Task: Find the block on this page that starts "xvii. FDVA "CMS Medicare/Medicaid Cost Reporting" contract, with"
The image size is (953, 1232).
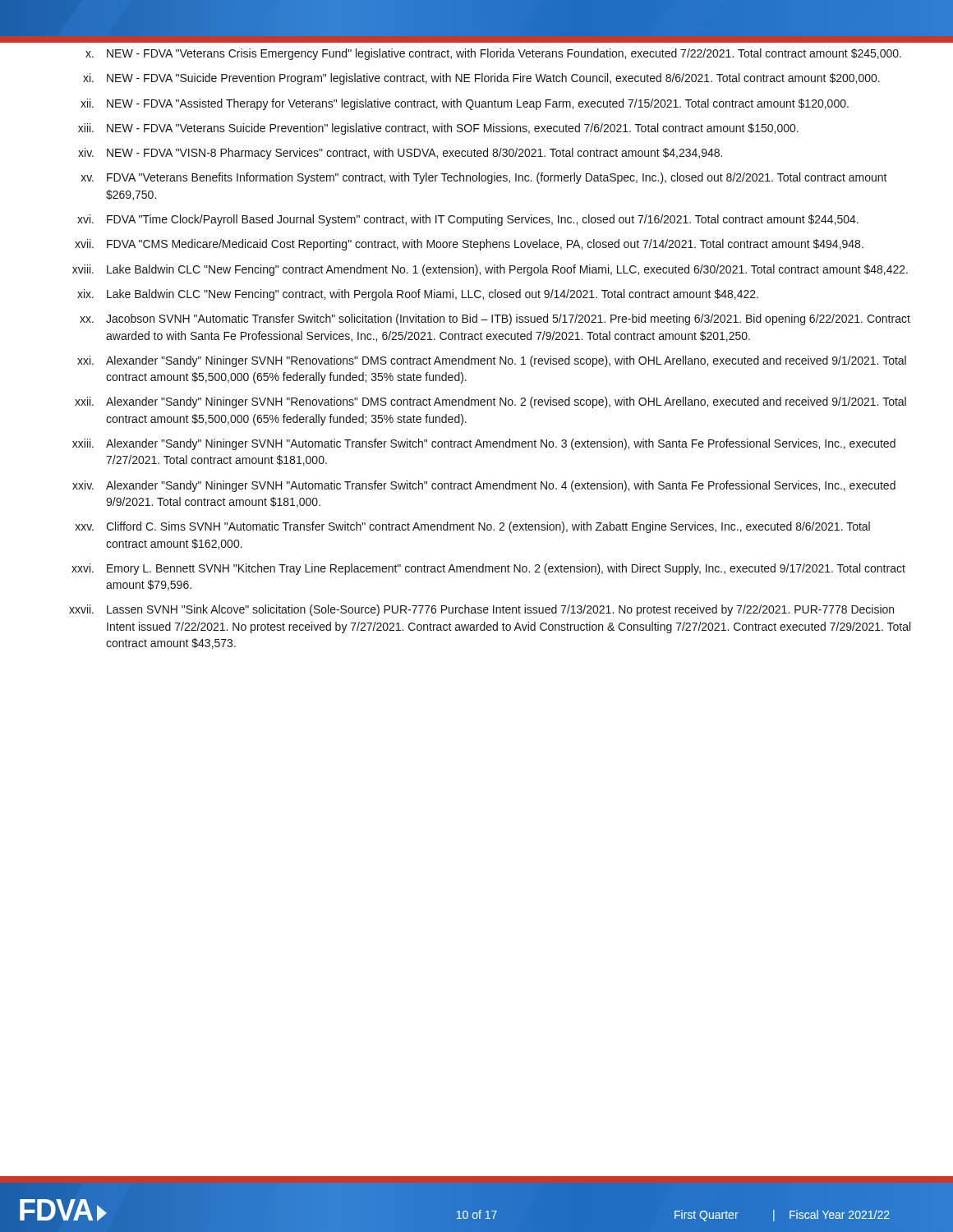Action: 479,244
